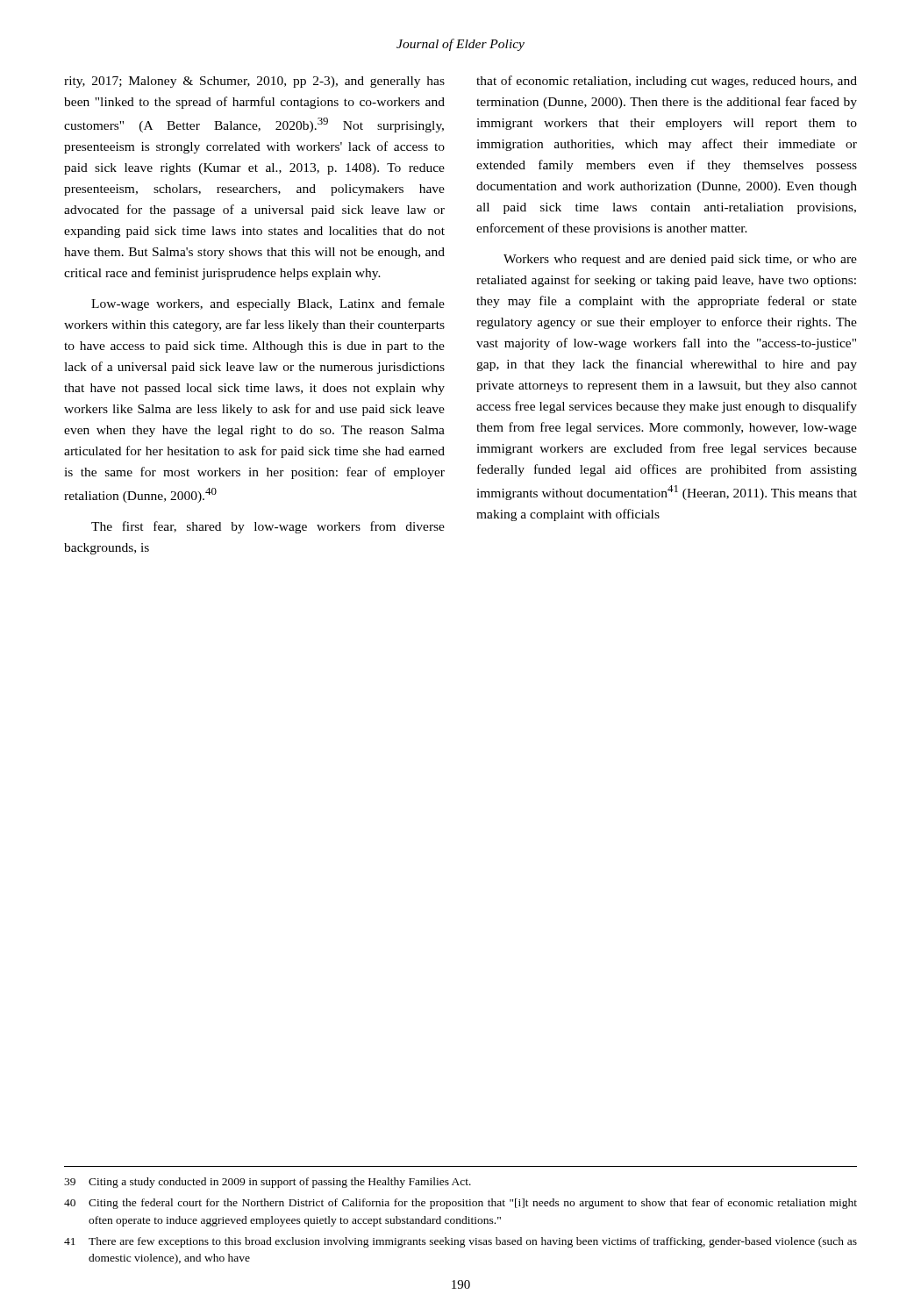Screen dimensions: 1316x921
Task: Select the text block containing "that of economic retaliation, including cut"
Action: point(667,154)
